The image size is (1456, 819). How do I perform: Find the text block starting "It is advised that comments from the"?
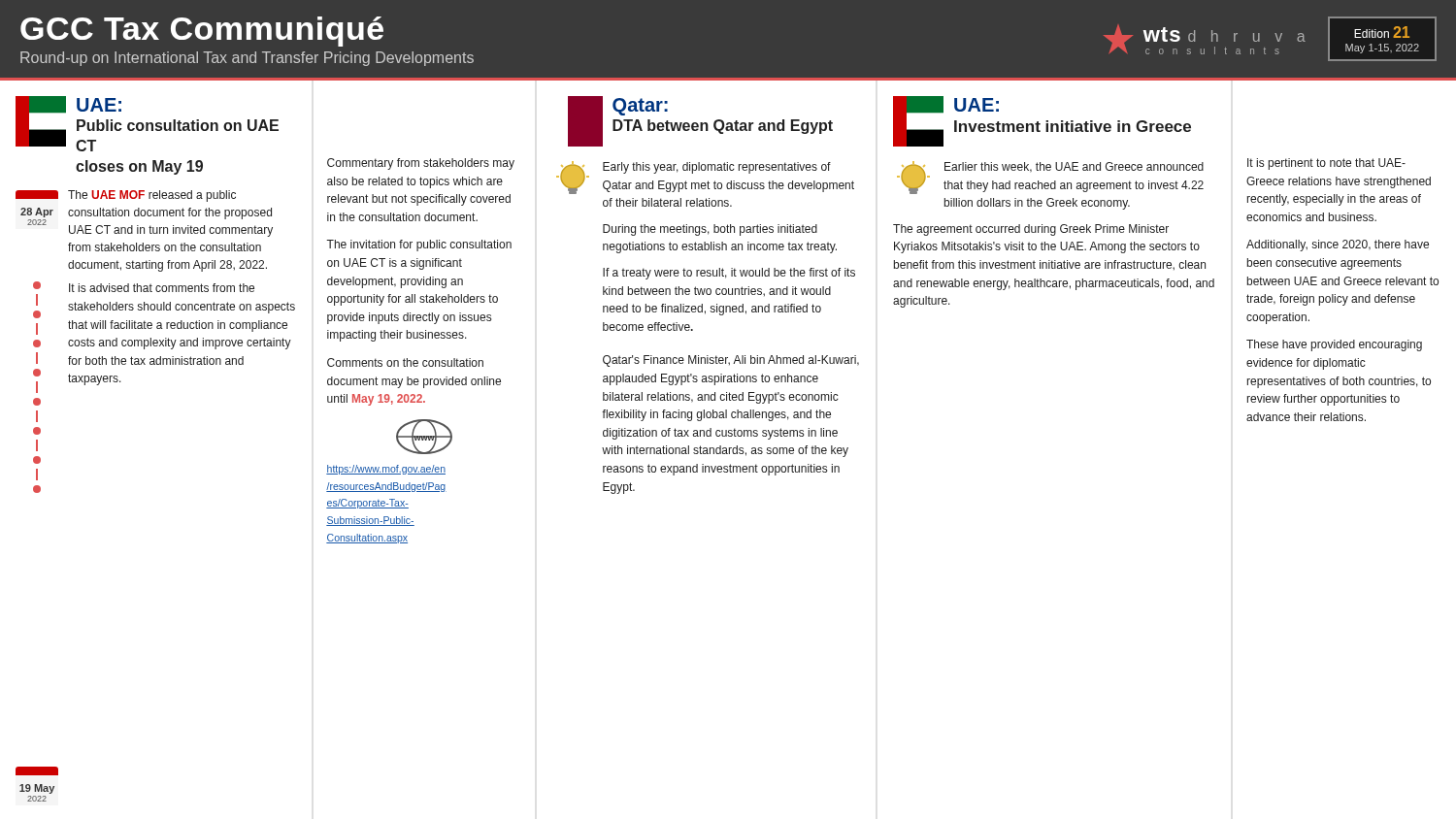(x=182, y=334)
